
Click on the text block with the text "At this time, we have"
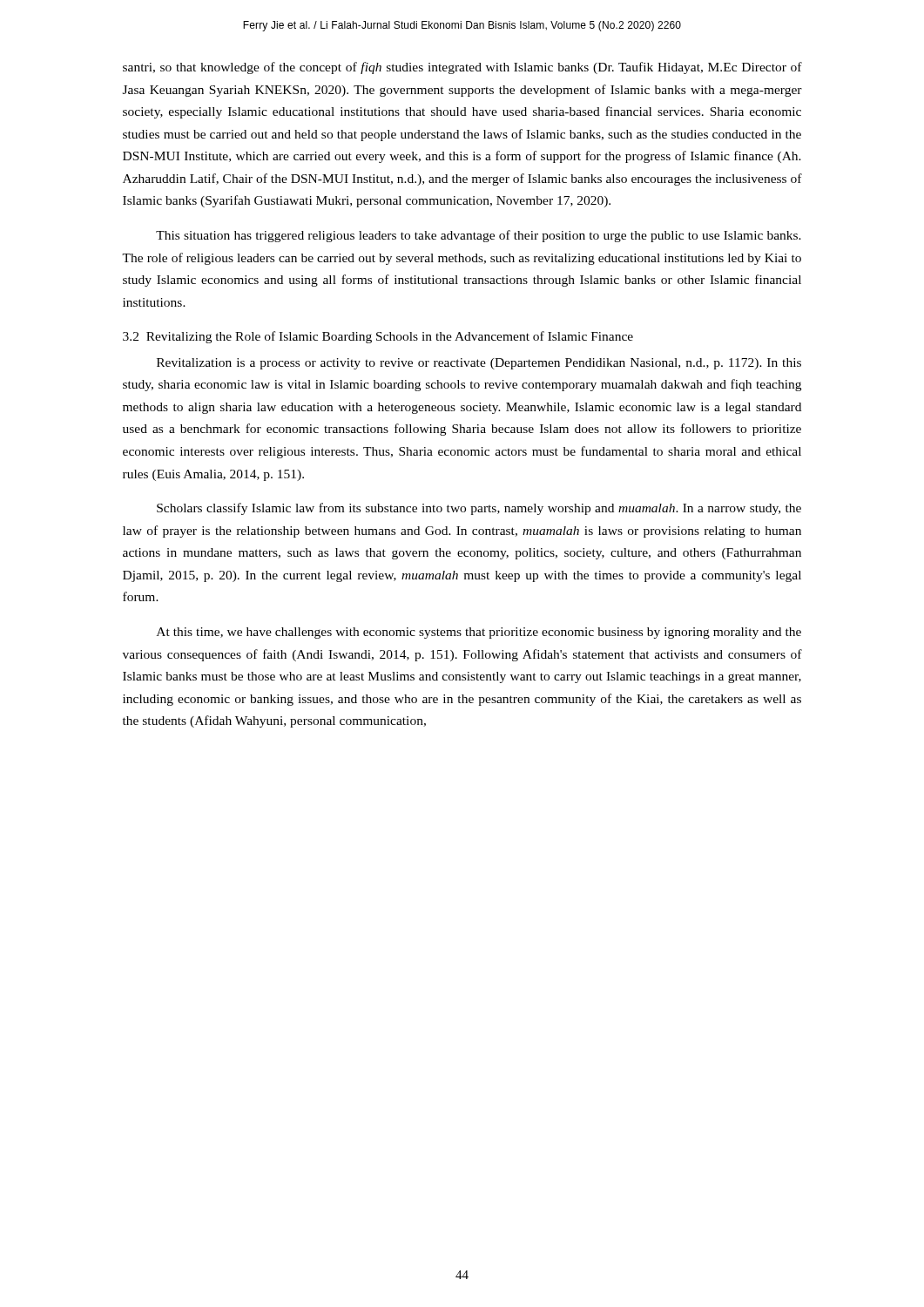(x=462, y=676)
